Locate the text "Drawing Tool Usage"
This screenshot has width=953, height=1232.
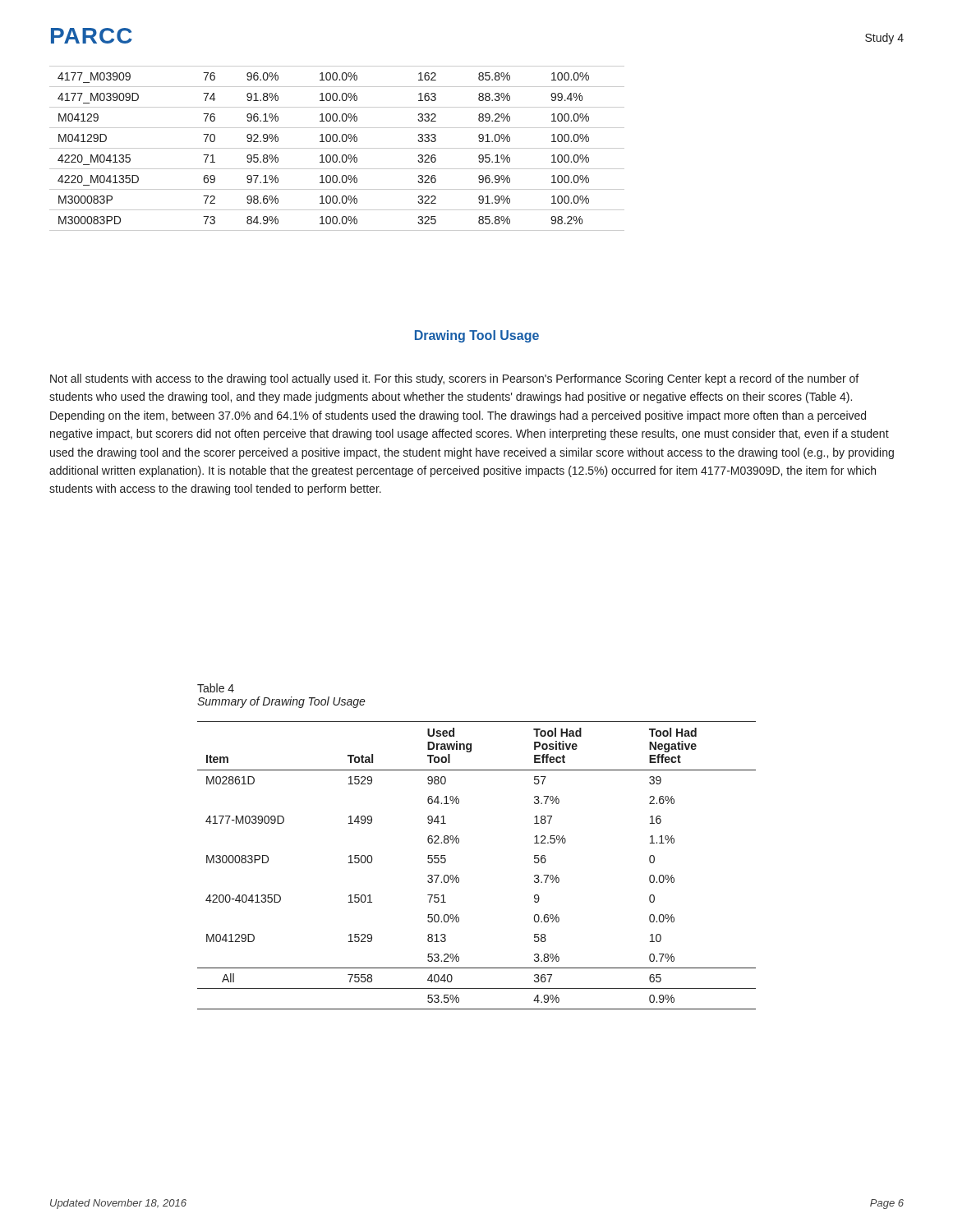coord(476,336)
